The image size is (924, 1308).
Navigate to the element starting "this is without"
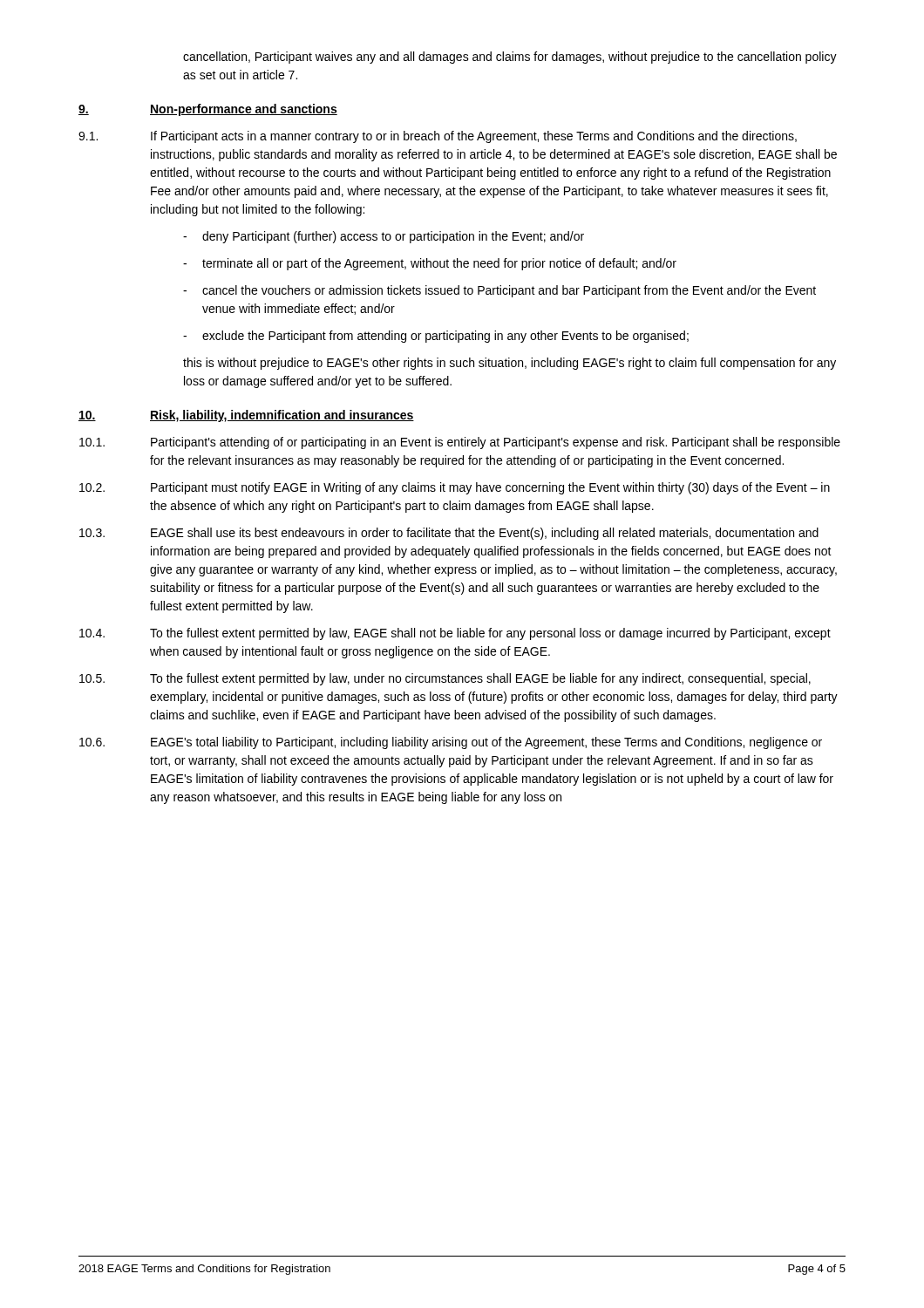510,372
